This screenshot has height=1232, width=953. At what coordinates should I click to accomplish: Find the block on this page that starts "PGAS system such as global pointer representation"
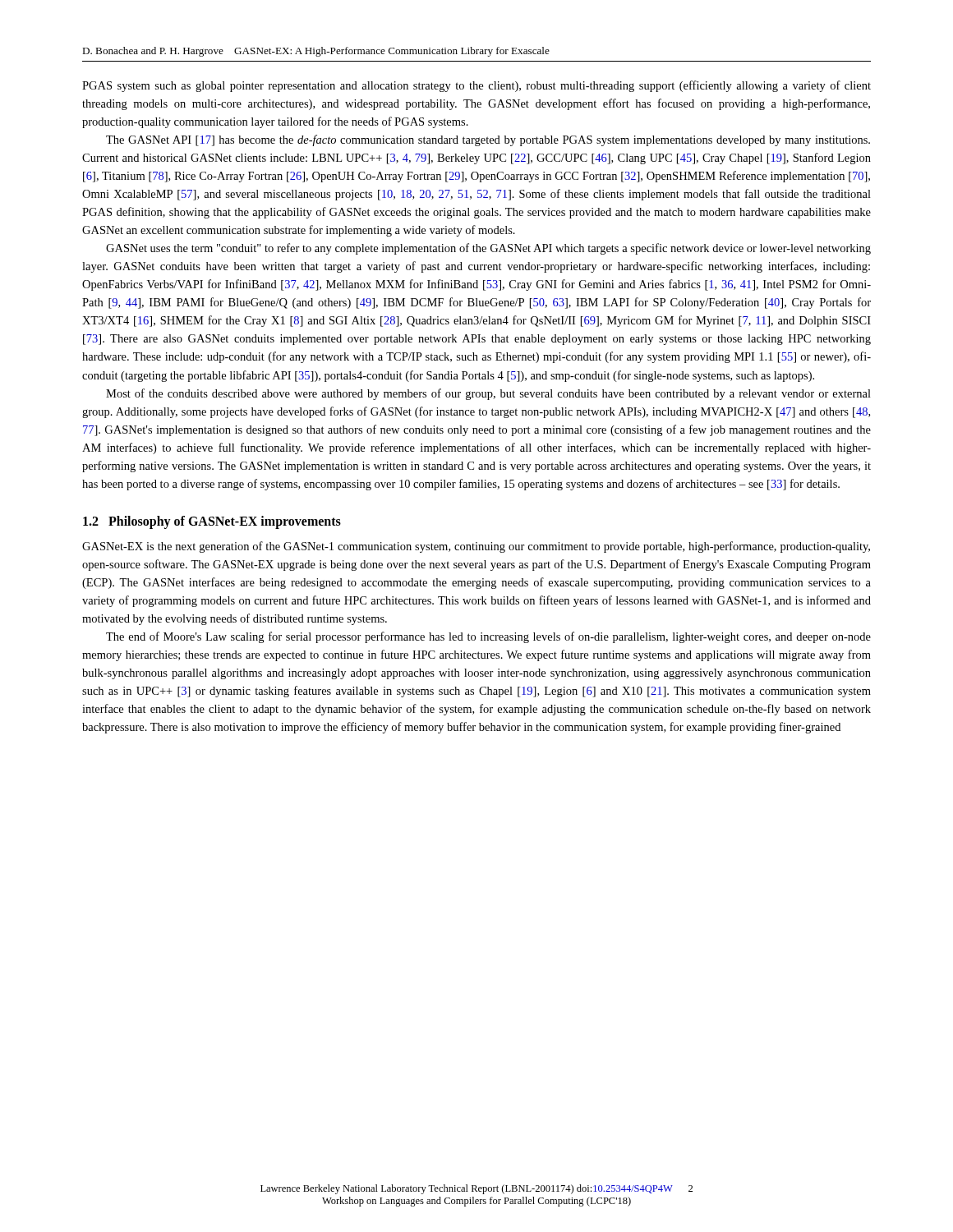click(x=476, y=284)
